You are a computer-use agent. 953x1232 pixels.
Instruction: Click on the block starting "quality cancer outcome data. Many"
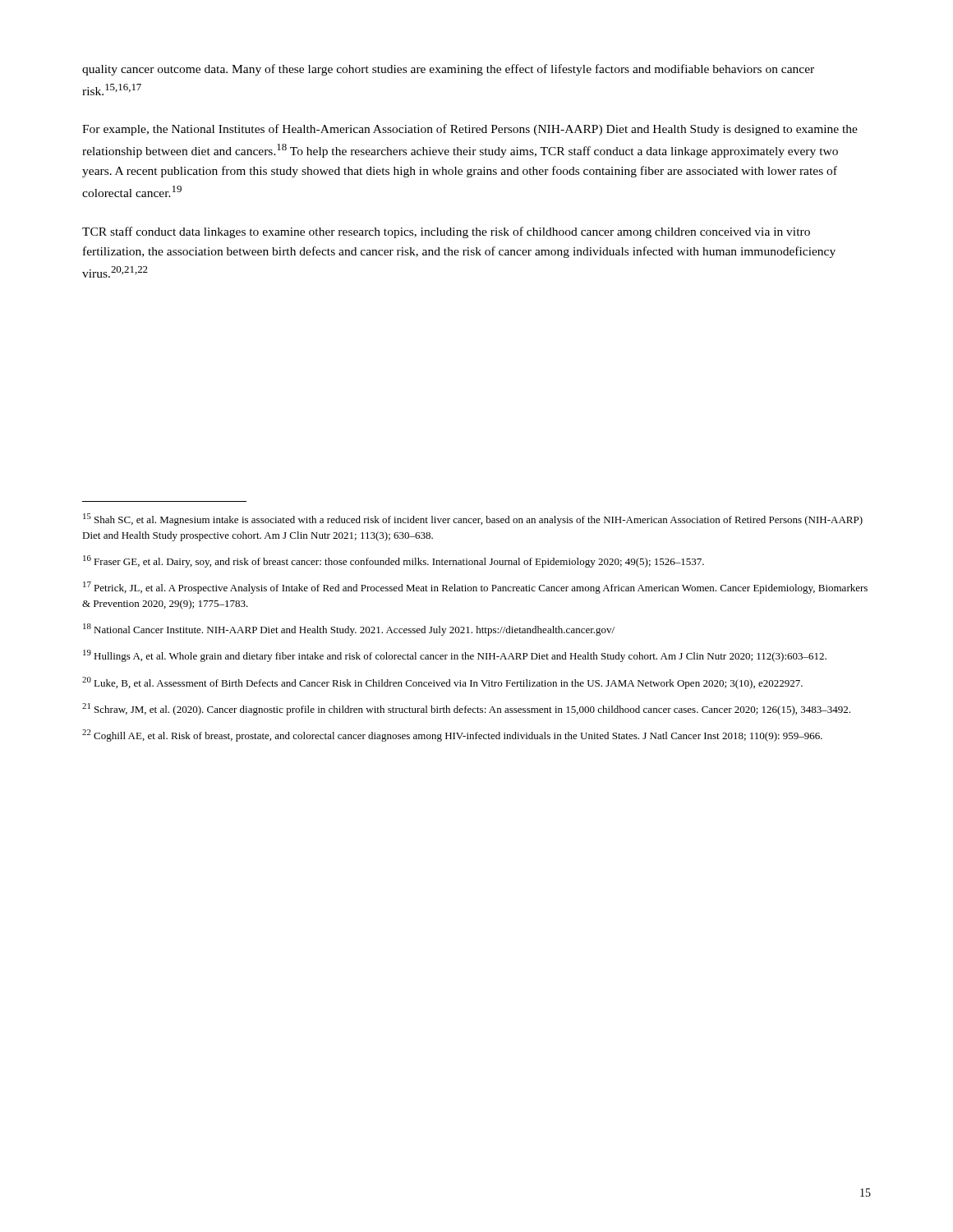[x=448, y=80]
